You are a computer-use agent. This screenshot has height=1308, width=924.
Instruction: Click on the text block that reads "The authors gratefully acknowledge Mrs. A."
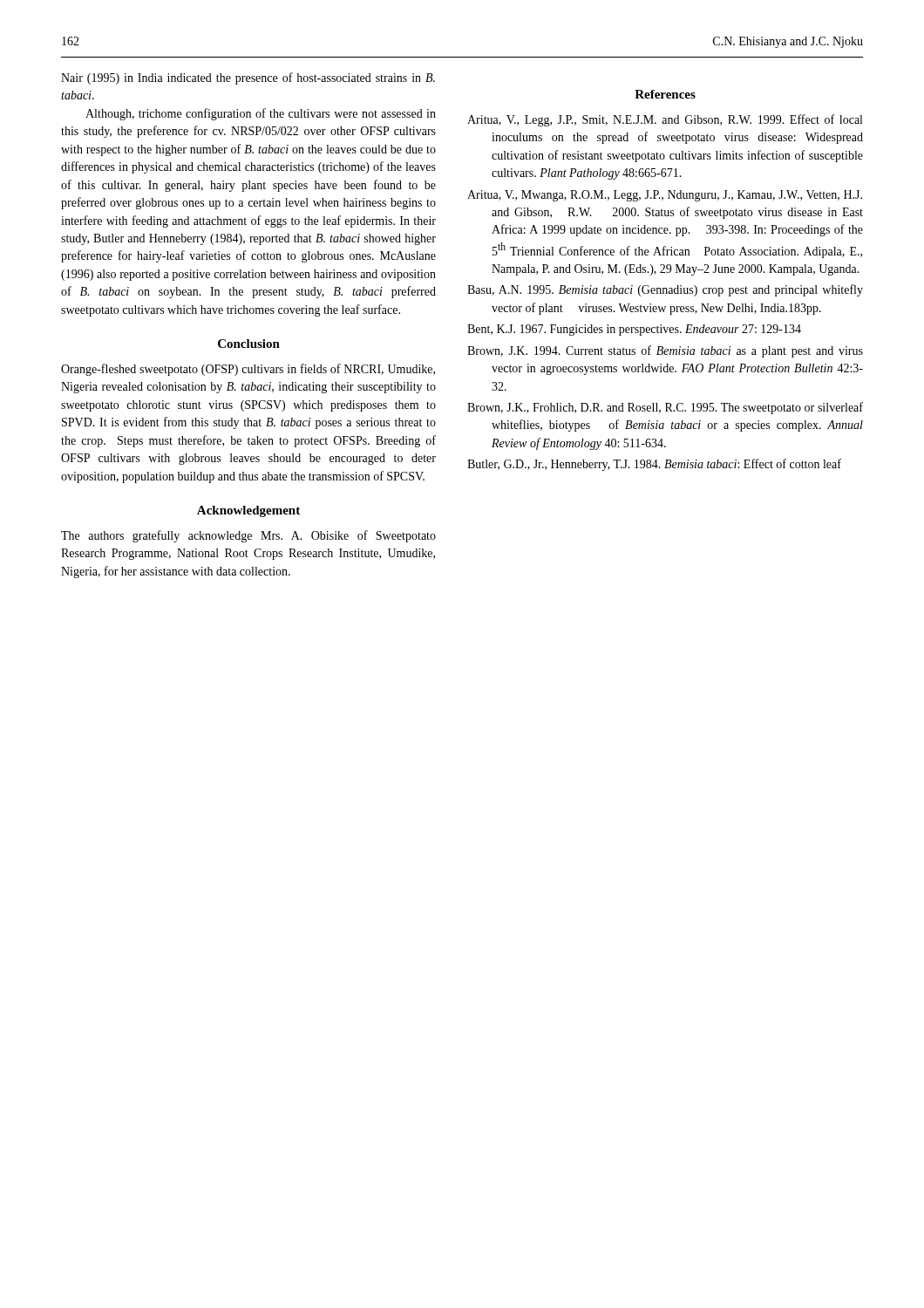(x=248, y=554)
